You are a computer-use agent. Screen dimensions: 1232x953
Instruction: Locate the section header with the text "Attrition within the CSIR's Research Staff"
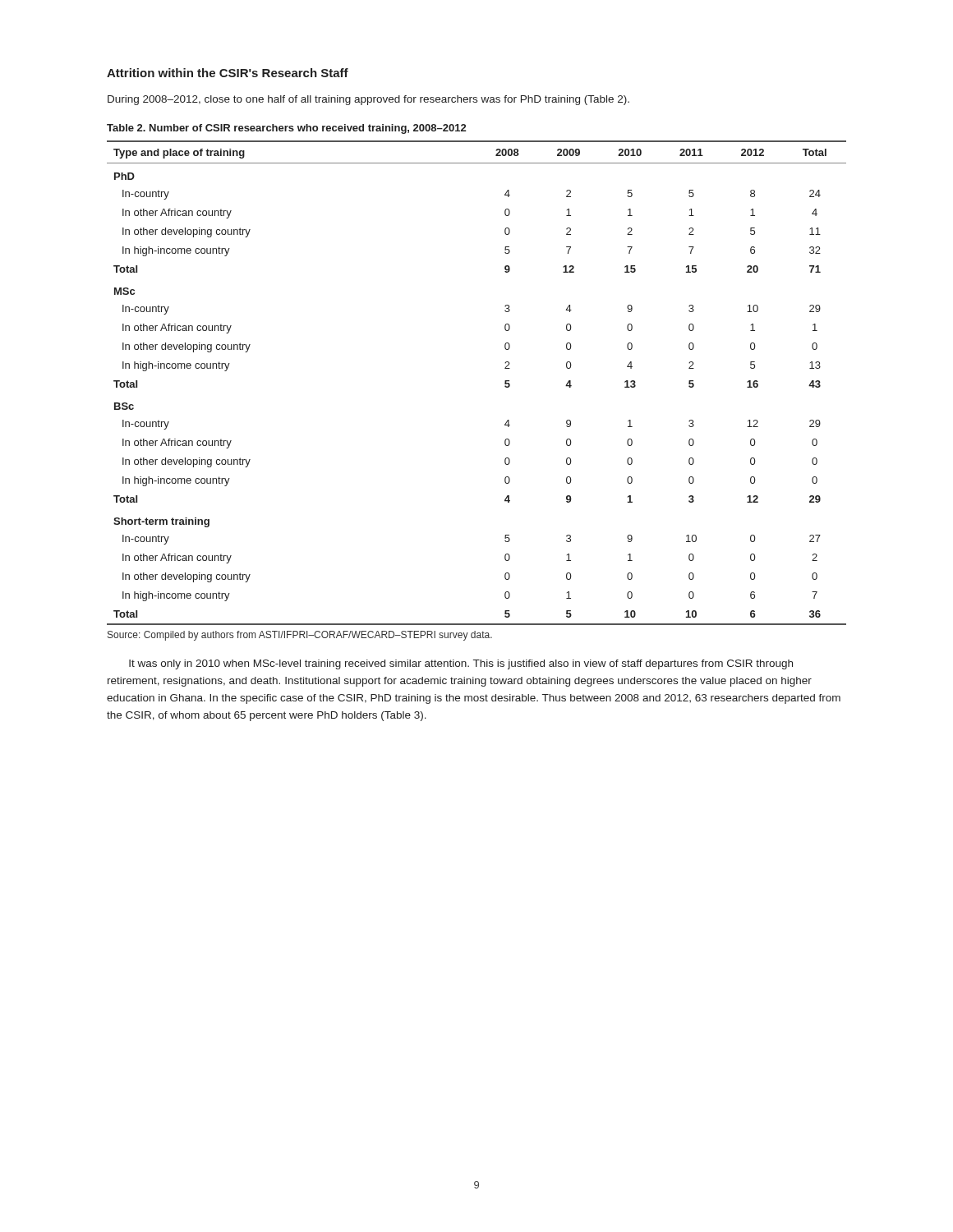point(227,73)
